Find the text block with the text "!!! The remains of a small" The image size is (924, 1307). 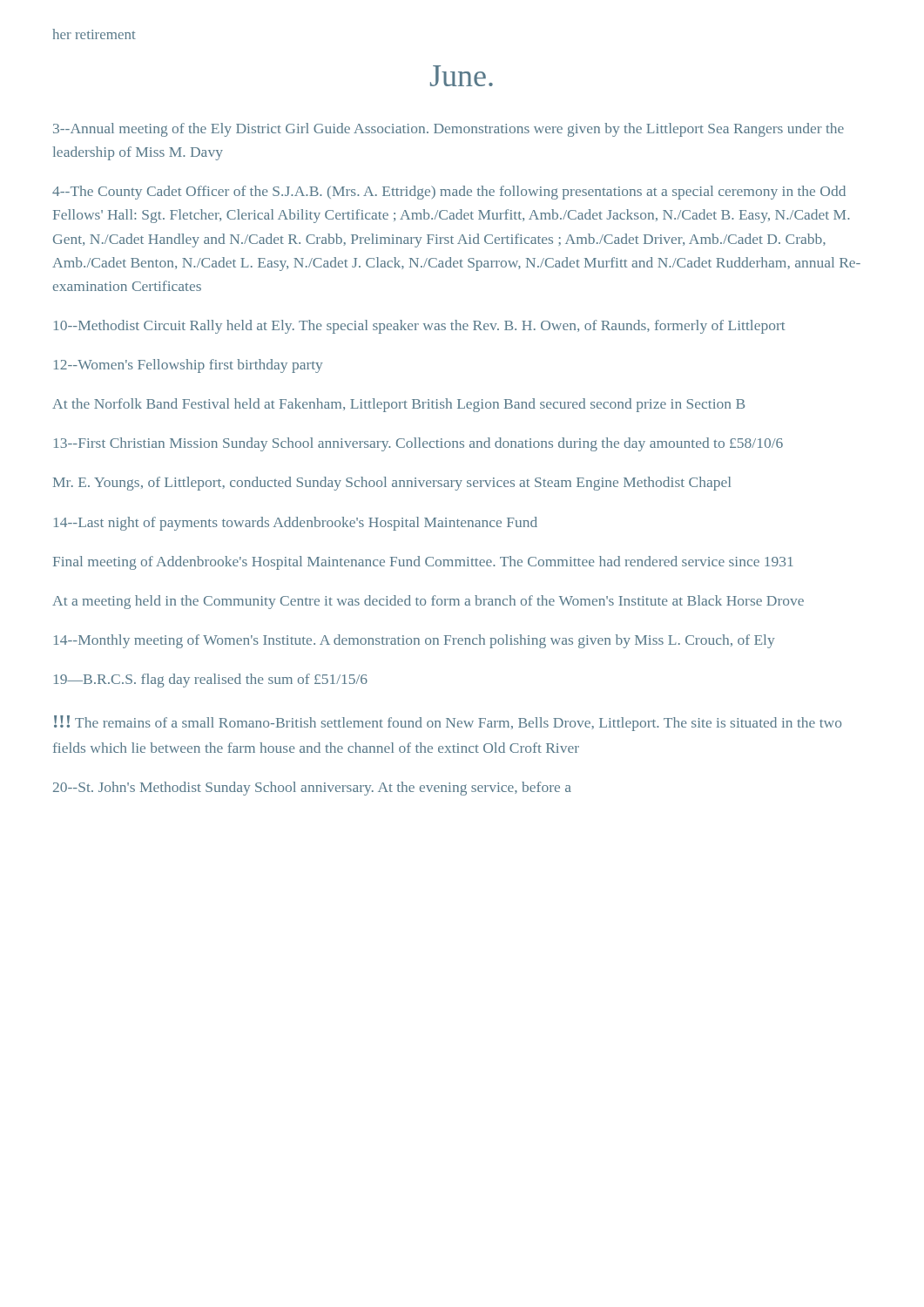click(447, 733)
